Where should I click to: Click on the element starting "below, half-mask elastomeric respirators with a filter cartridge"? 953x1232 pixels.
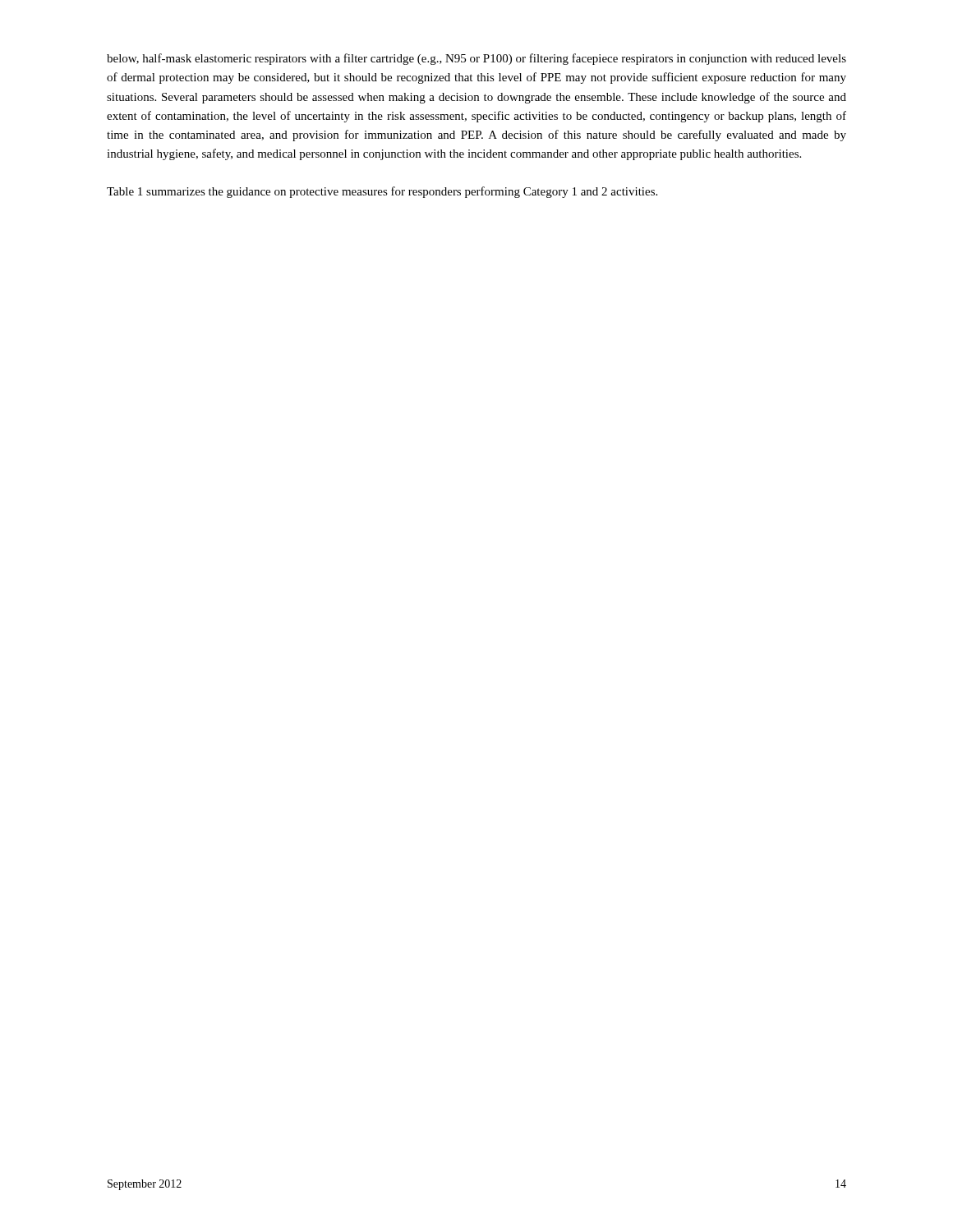[476, 106]
